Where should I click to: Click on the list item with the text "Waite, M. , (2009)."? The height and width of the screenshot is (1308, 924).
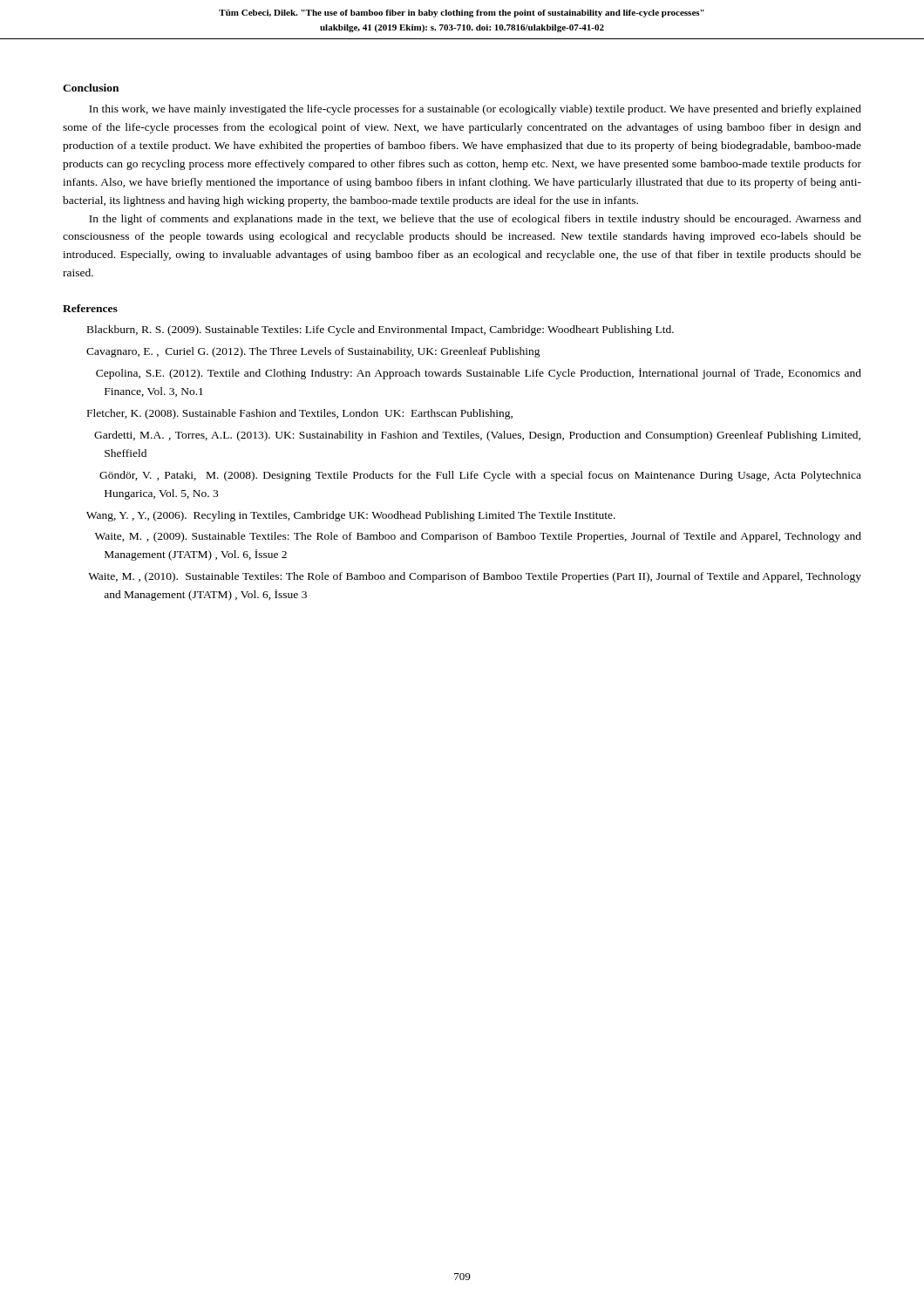pyautogui.click(x=462, y=545)
